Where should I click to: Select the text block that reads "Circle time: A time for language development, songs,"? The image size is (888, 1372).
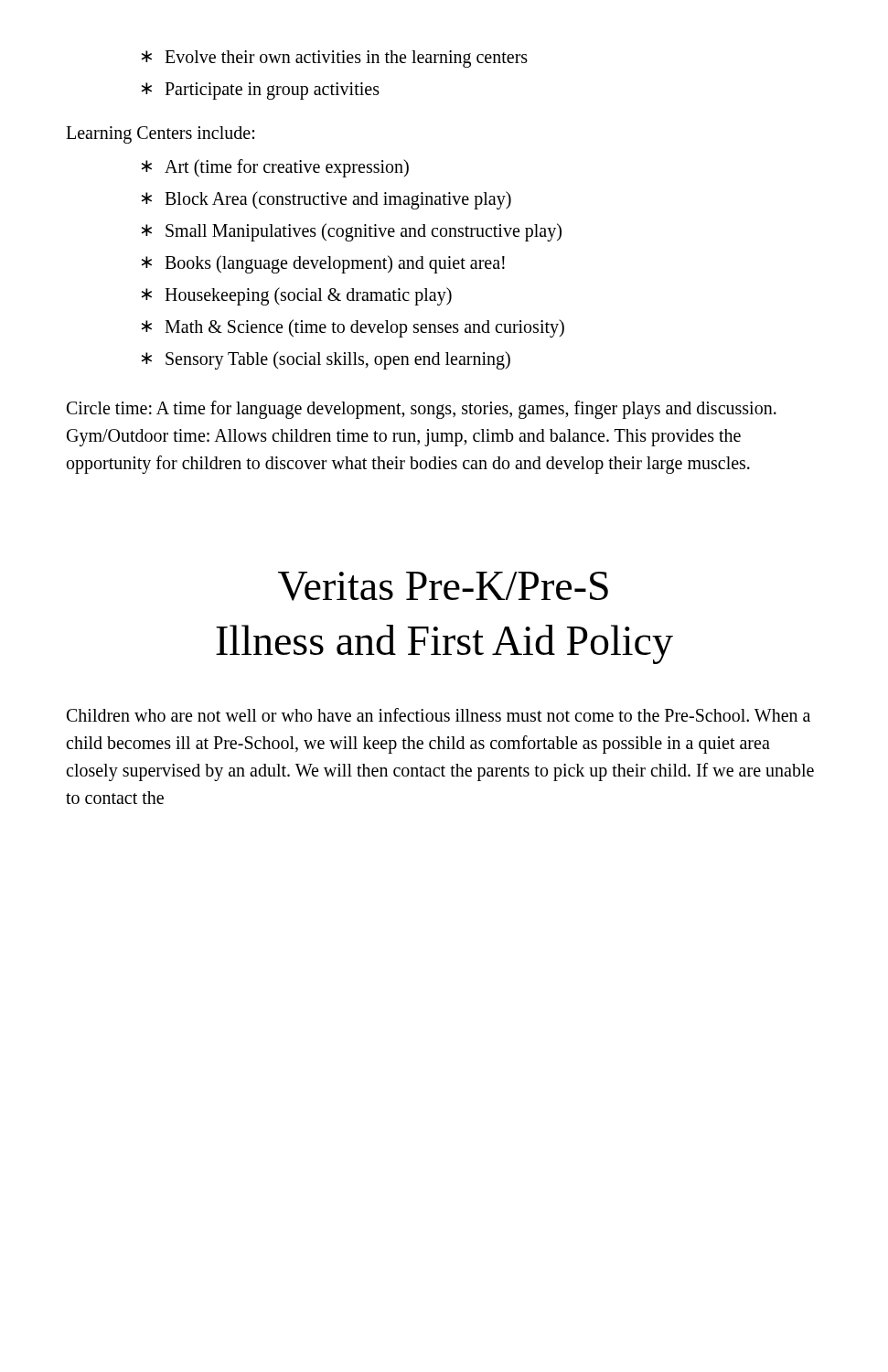(421, 435)
